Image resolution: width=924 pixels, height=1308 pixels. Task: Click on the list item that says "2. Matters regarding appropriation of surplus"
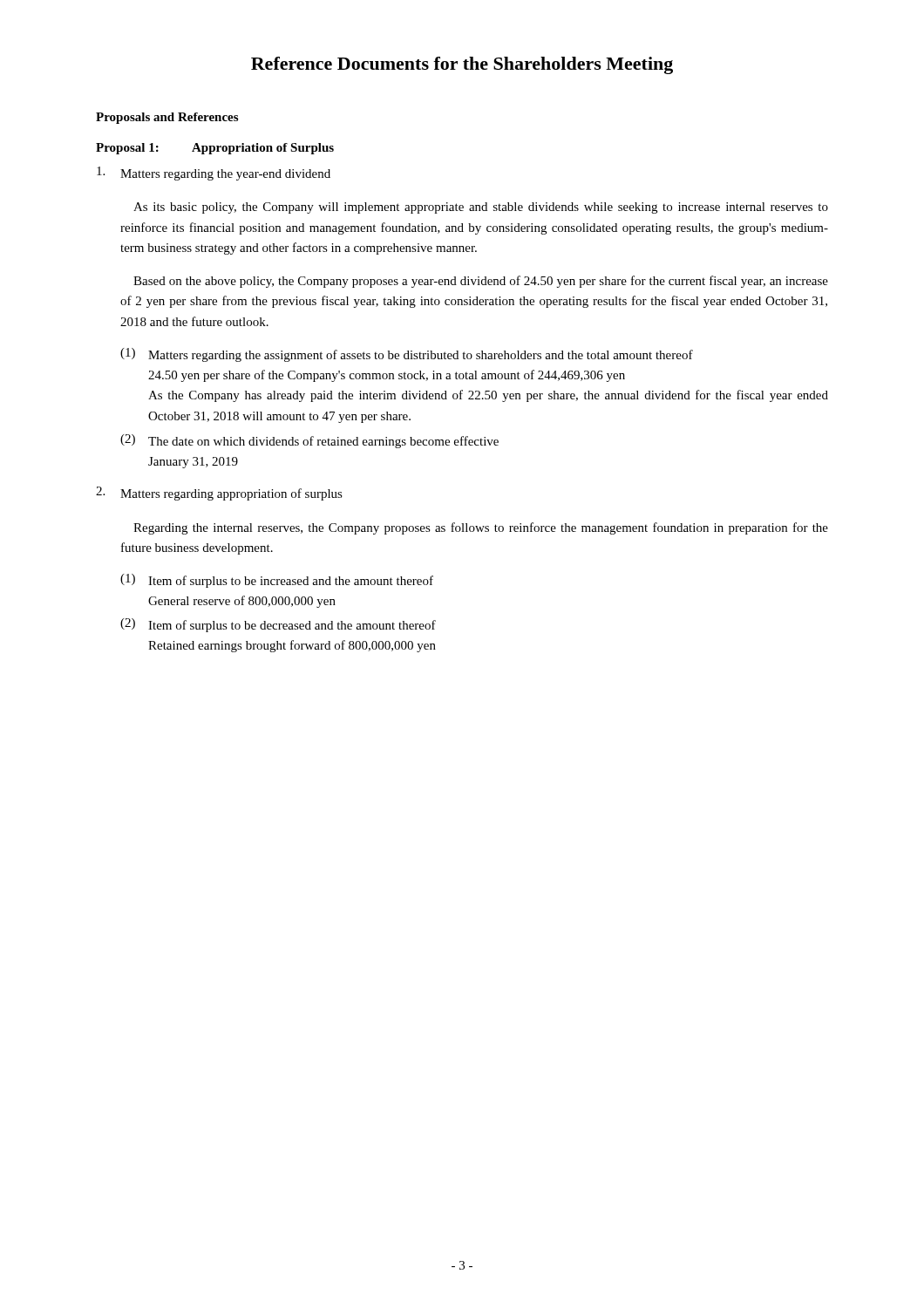219,494
